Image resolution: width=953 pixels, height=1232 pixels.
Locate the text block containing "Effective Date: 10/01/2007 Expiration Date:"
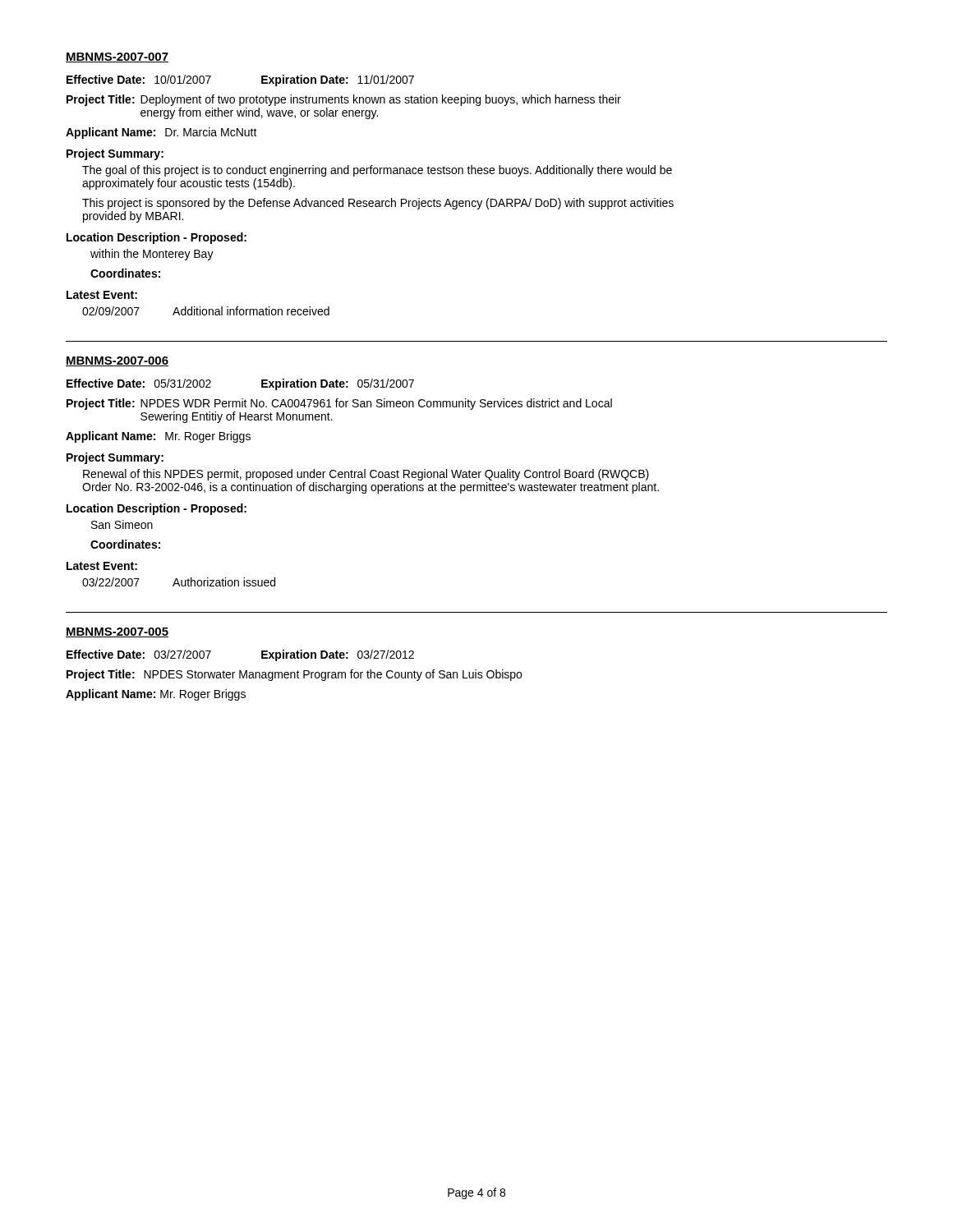143,78
